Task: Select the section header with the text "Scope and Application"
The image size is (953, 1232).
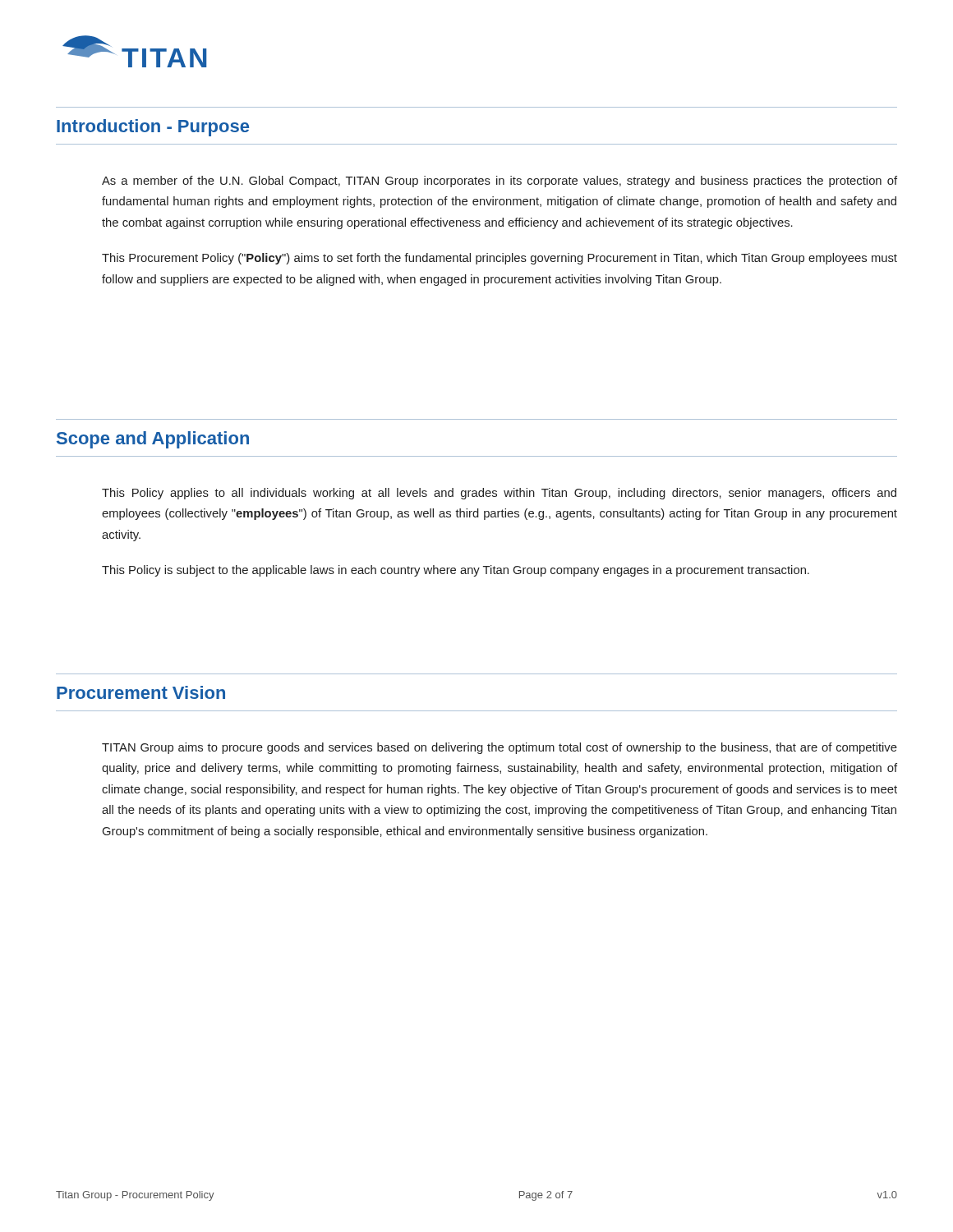Action: tap(153, 440)
